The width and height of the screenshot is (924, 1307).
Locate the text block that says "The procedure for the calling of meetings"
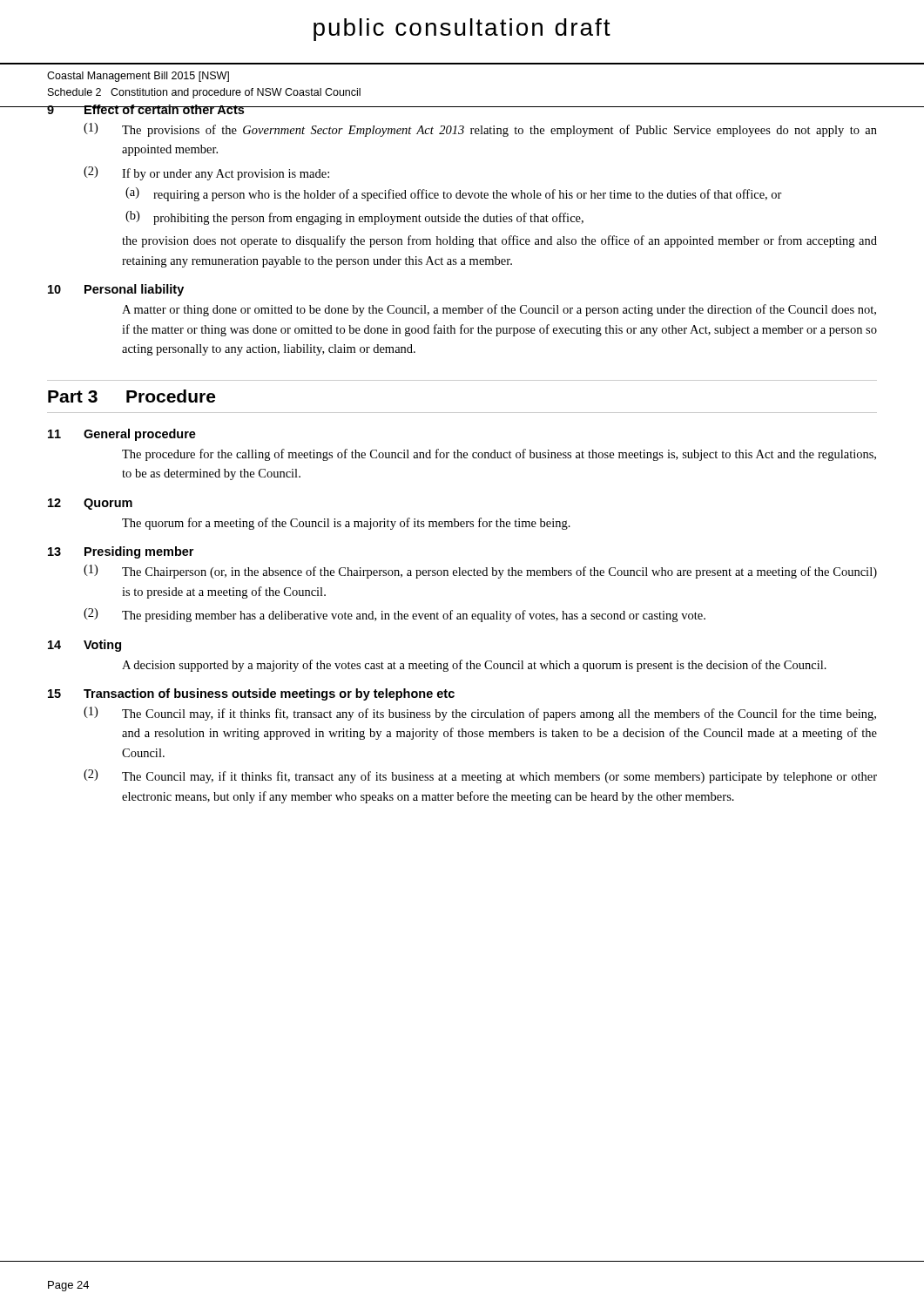click(499, 463)
